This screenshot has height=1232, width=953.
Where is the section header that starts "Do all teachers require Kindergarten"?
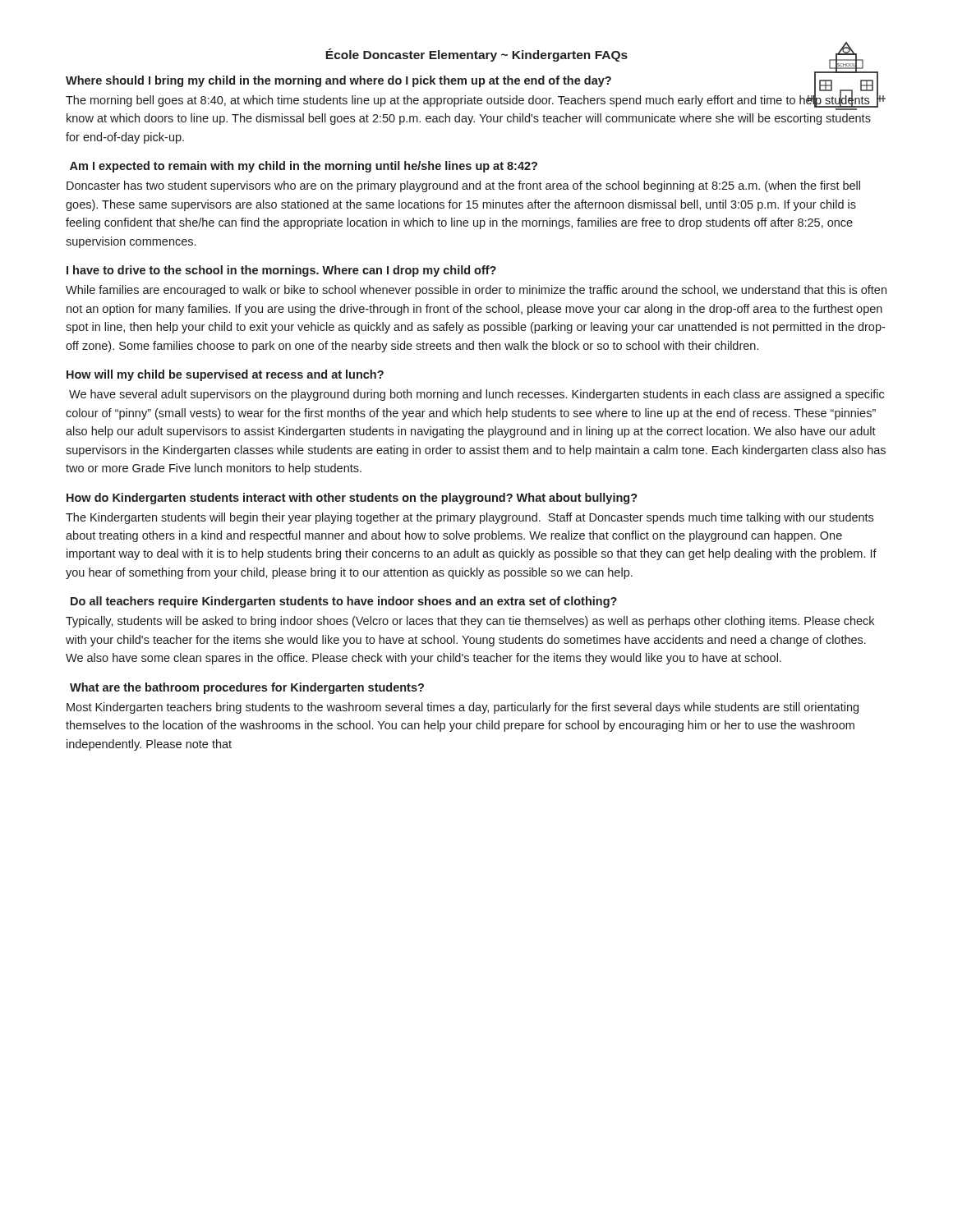click(x=342, y=602)
